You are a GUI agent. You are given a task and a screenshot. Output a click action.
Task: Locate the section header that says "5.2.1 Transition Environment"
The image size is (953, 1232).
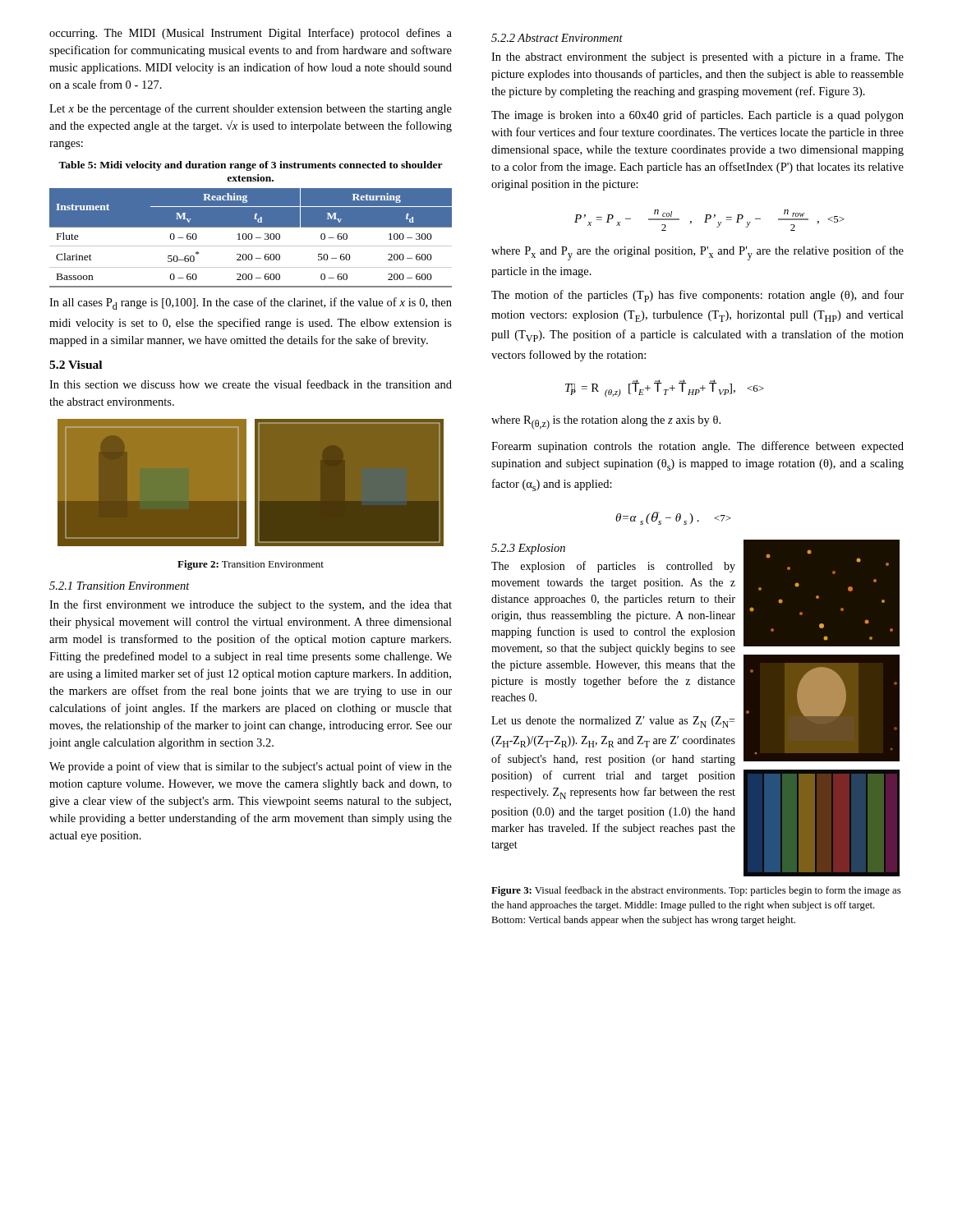(x=120, y=586)
